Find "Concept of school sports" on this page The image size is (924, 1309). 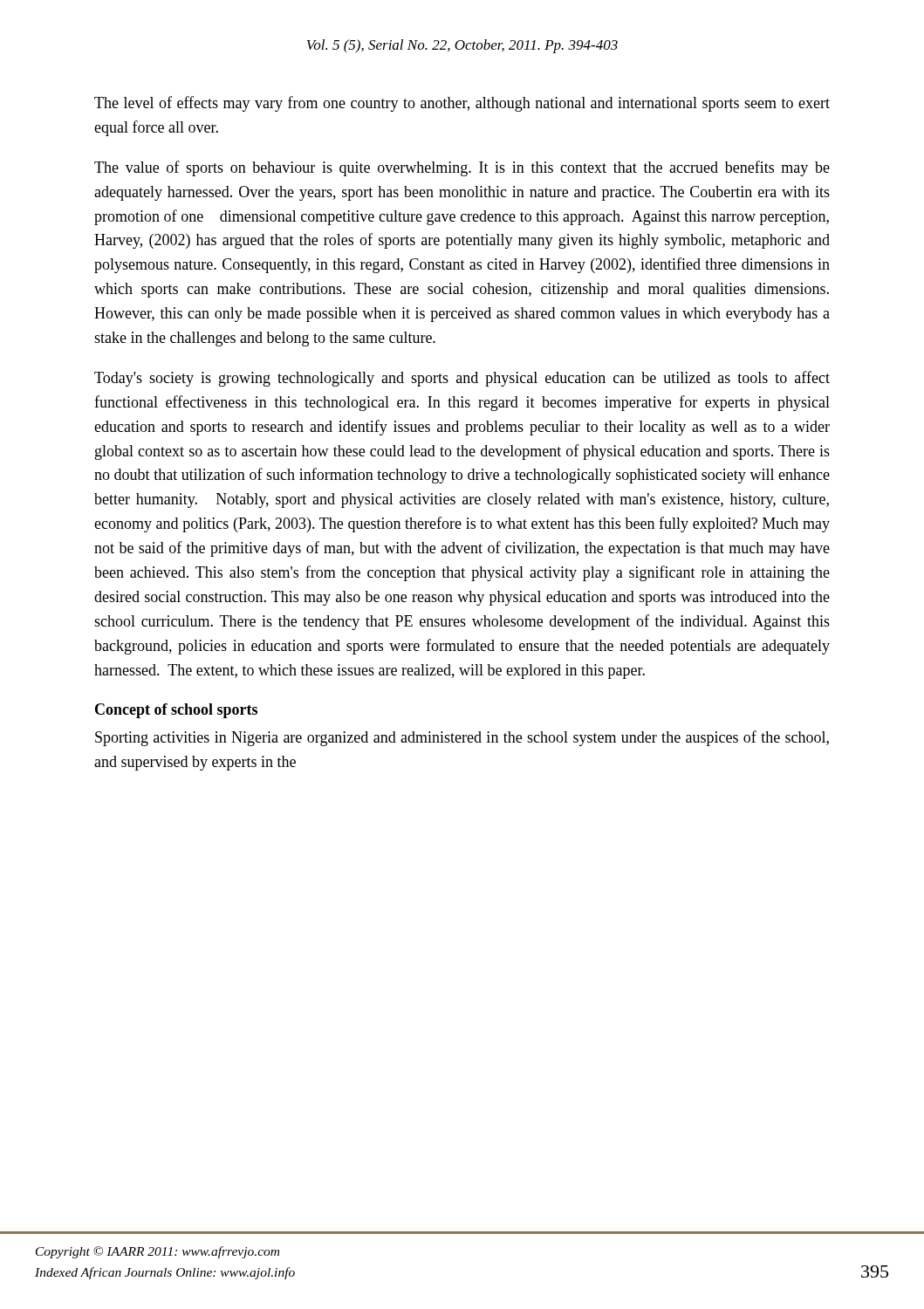176,711
